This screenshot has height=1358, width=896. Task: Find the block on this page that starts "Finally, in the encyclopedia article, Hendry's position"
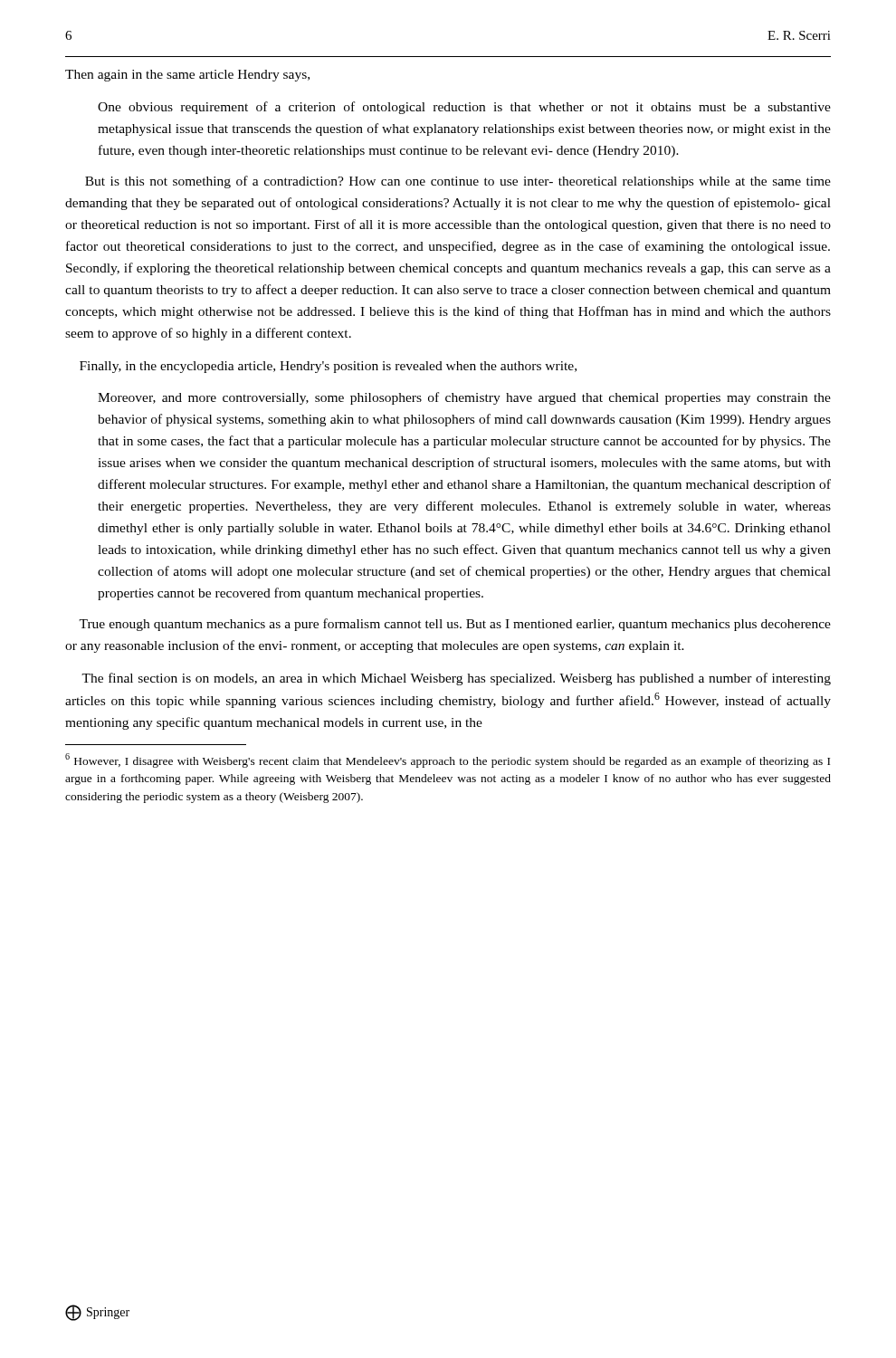(x=448, y=365)
